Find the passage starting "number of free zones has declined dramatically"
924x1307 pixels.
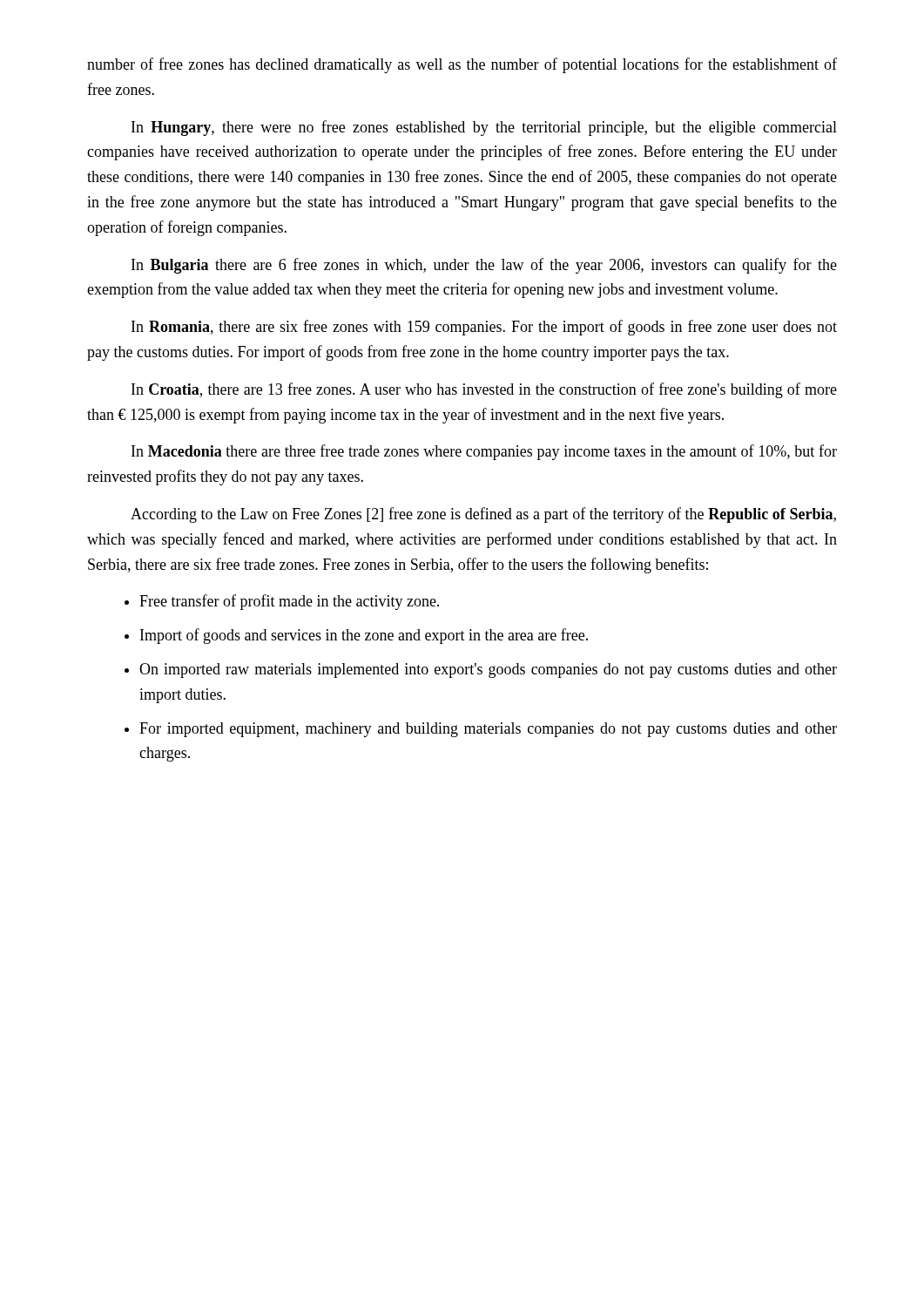(x=462, y=77)
